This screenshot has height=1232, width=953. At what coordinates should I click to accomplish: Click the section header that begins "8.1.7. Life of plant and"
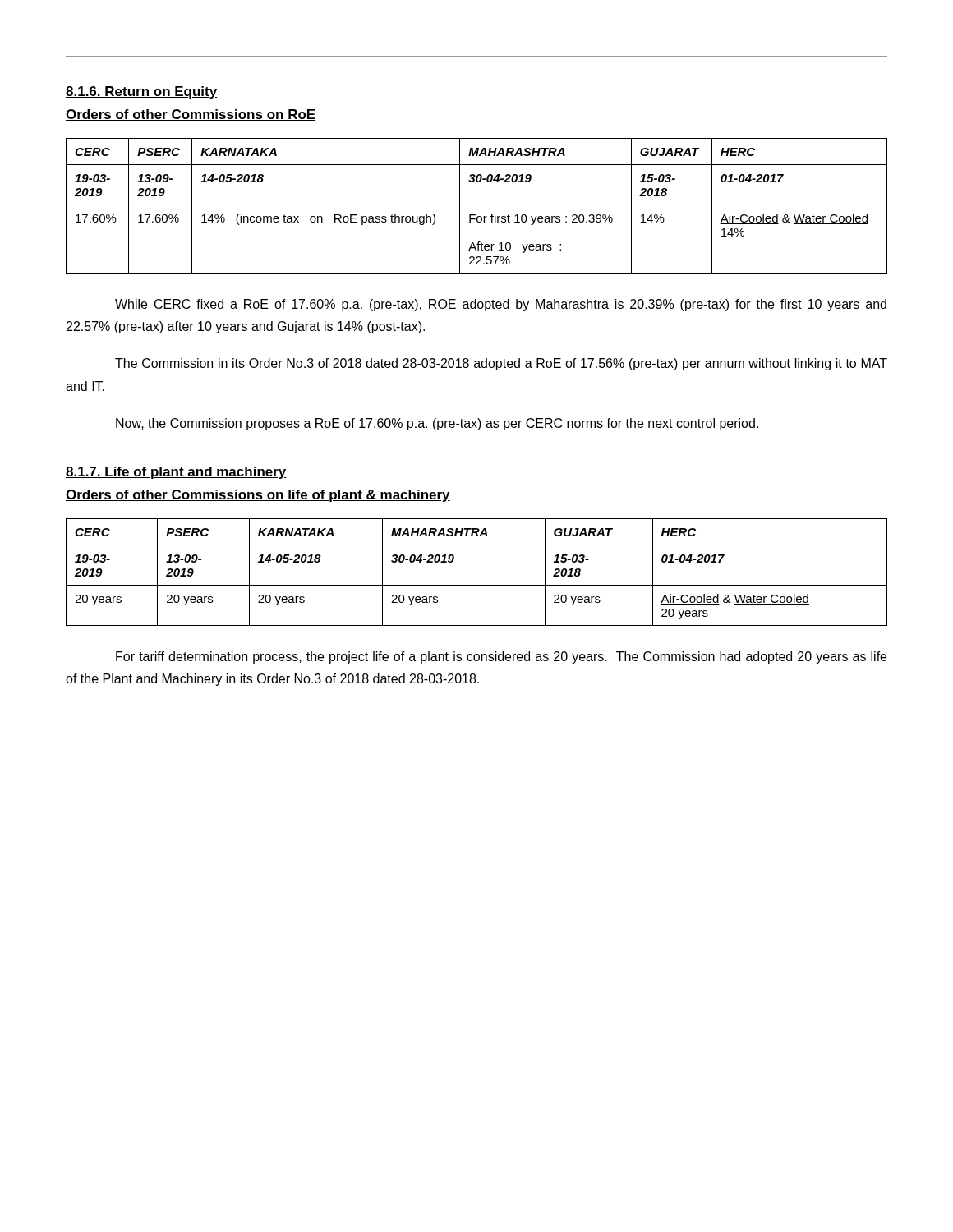click(176, 472)
